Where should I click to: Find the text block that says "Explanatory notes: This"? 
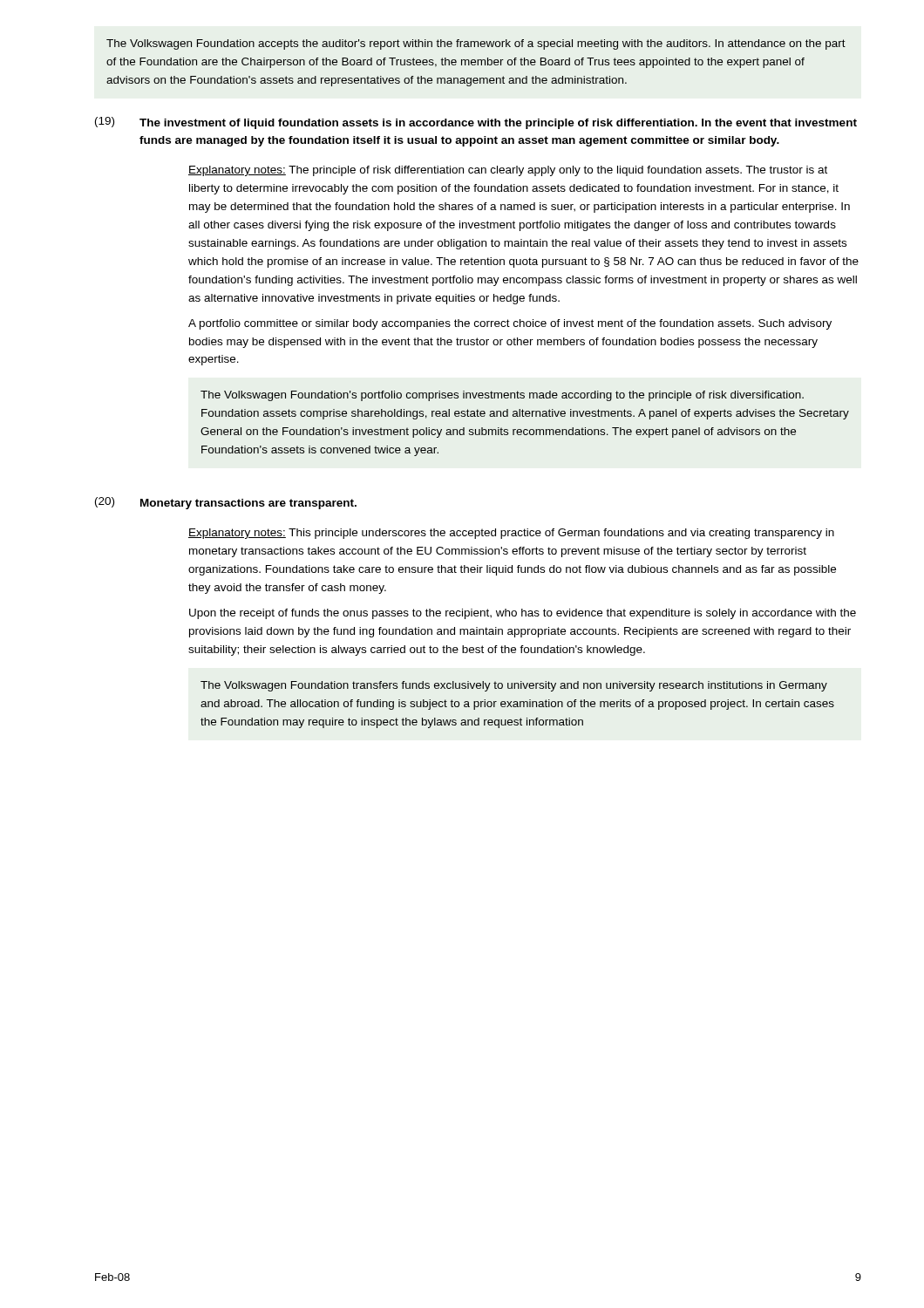[x=511, y=534]
